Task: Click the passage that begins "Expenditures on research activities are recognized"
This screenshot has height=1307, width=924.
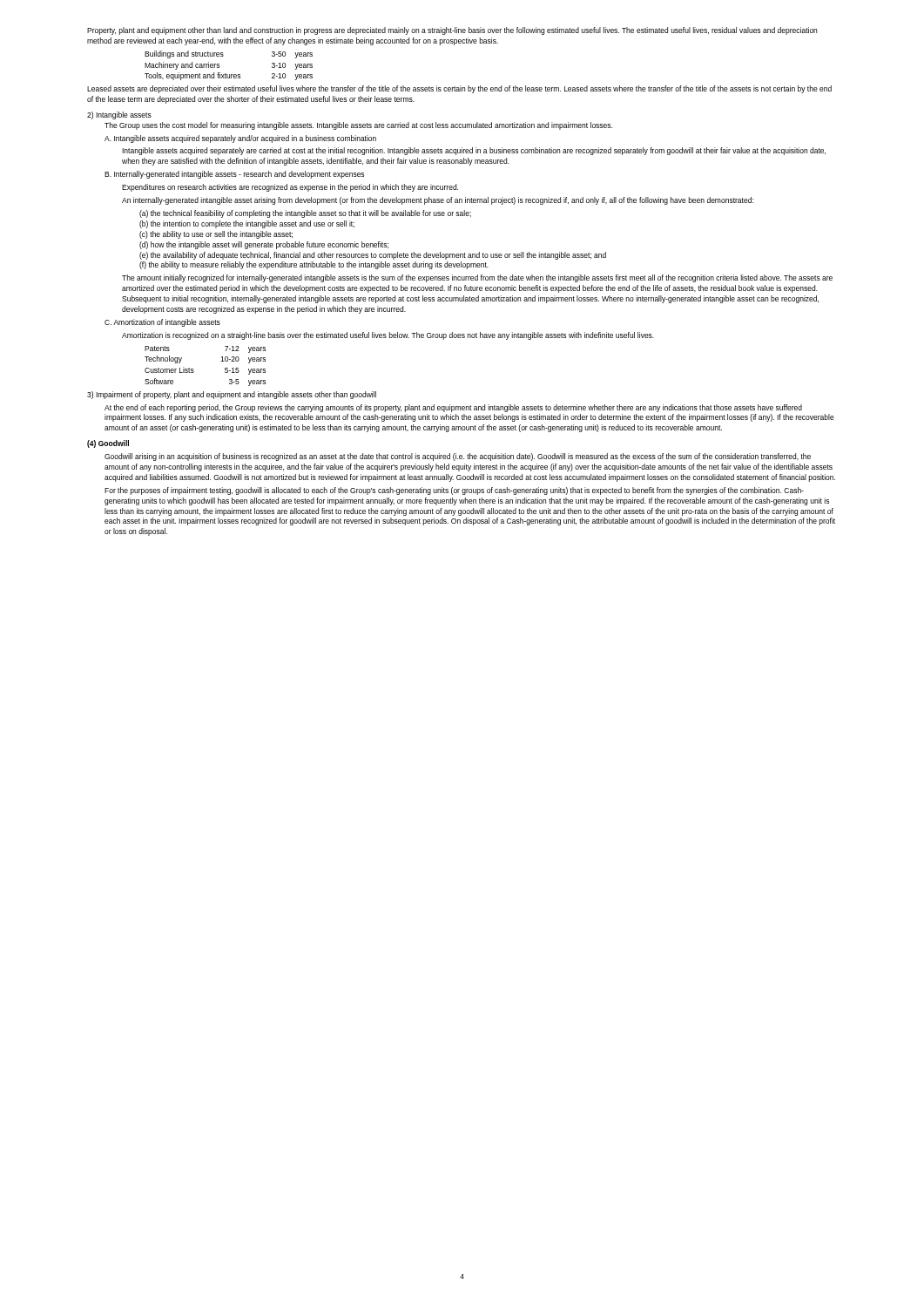Action: click(x=479, y=188)
